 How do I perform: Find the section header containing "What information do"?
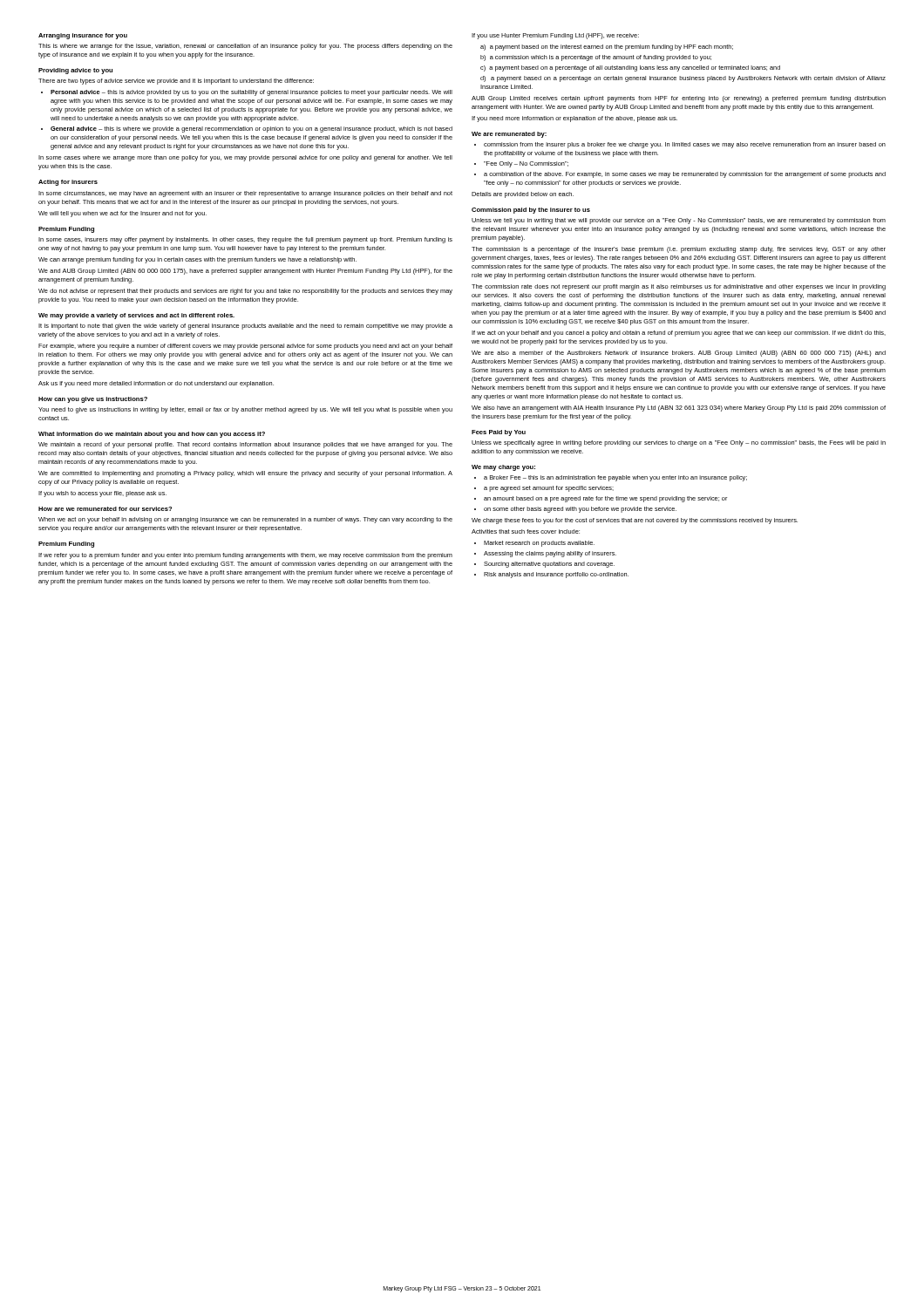point(152,434)
